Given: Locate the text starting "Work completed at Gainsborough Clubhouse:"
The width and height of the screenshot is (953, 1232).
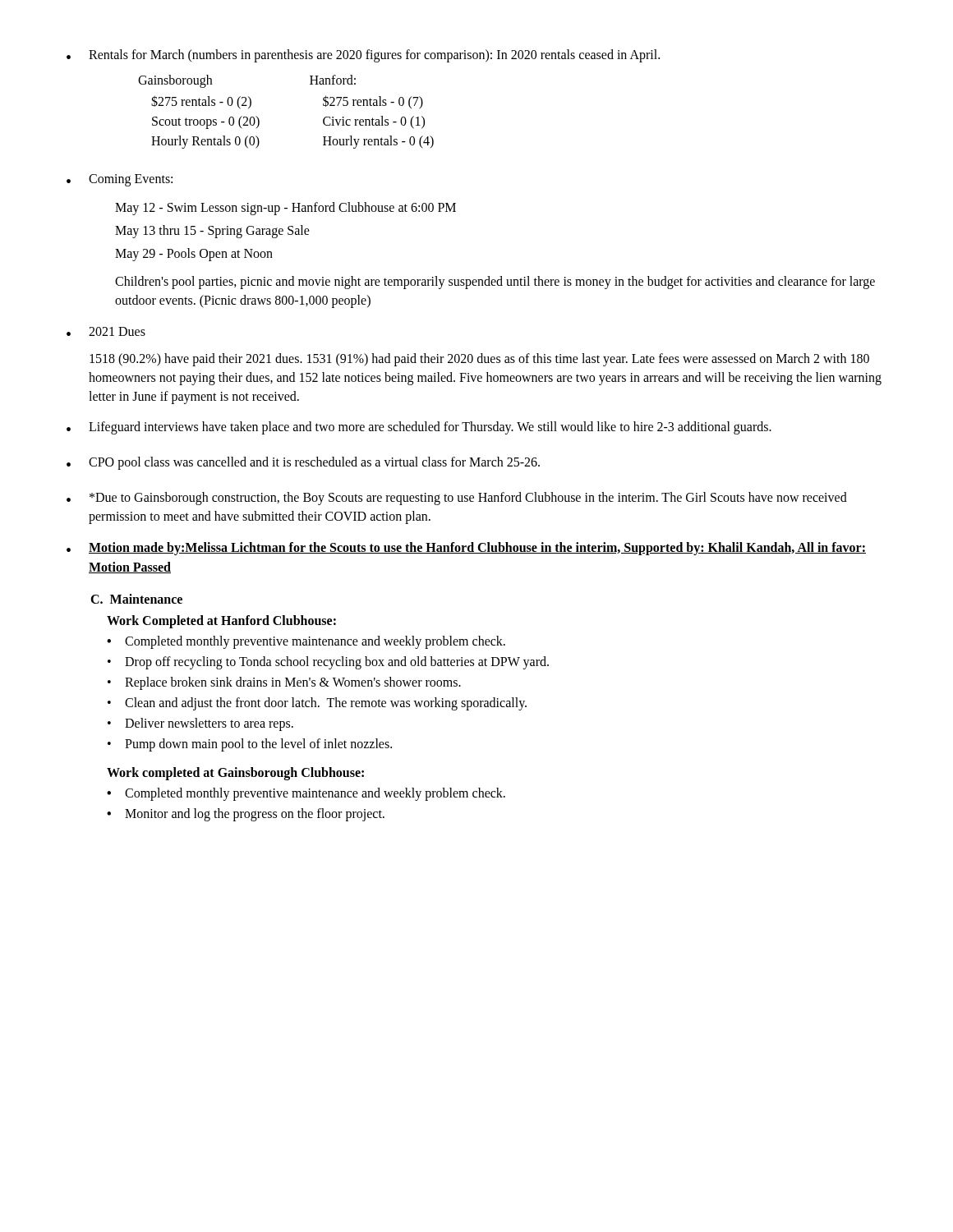Looking at the screenshot, I should [x=236, y=772].
